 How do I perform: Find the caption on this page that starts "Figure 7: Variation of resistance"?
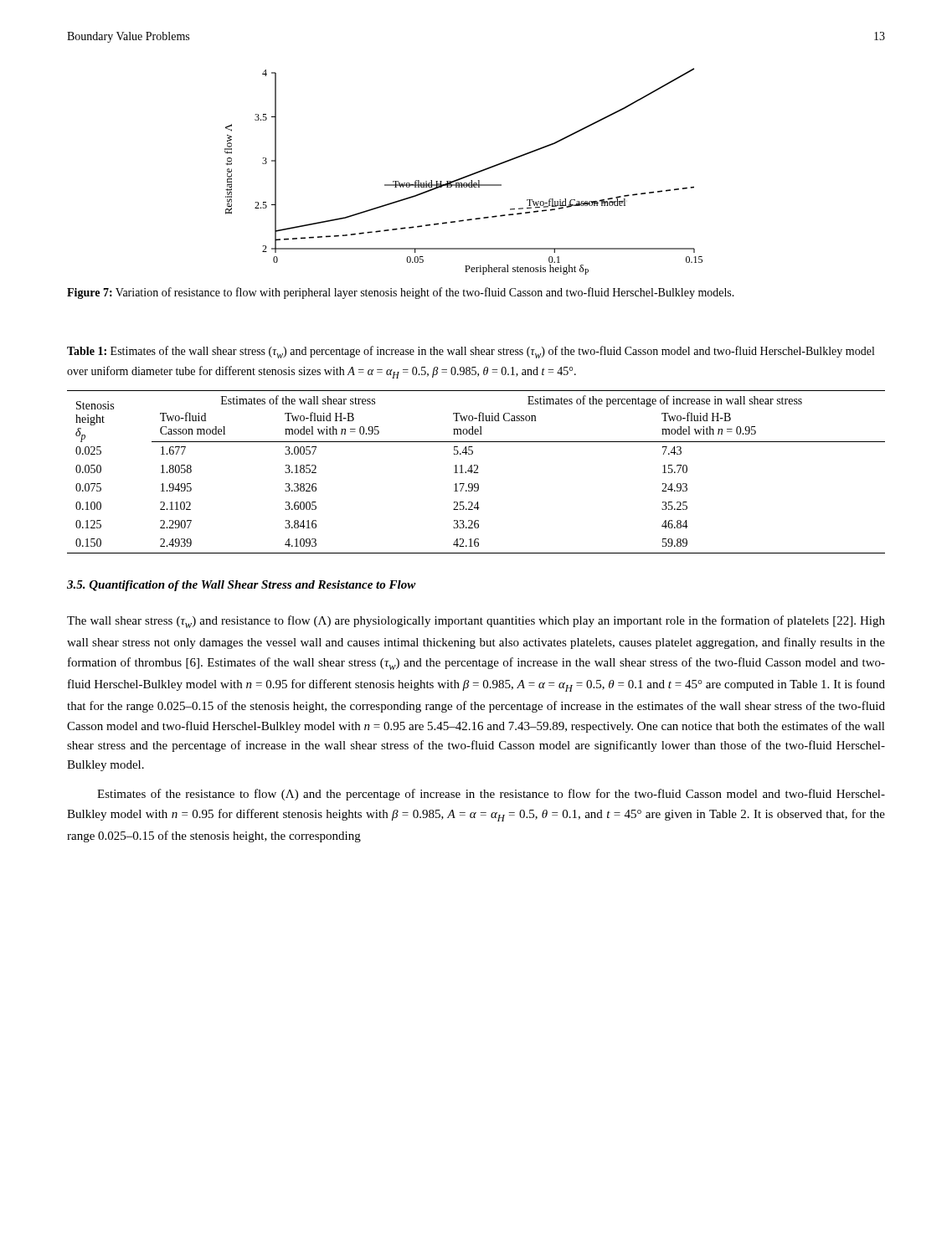click(x=401, y=293)
